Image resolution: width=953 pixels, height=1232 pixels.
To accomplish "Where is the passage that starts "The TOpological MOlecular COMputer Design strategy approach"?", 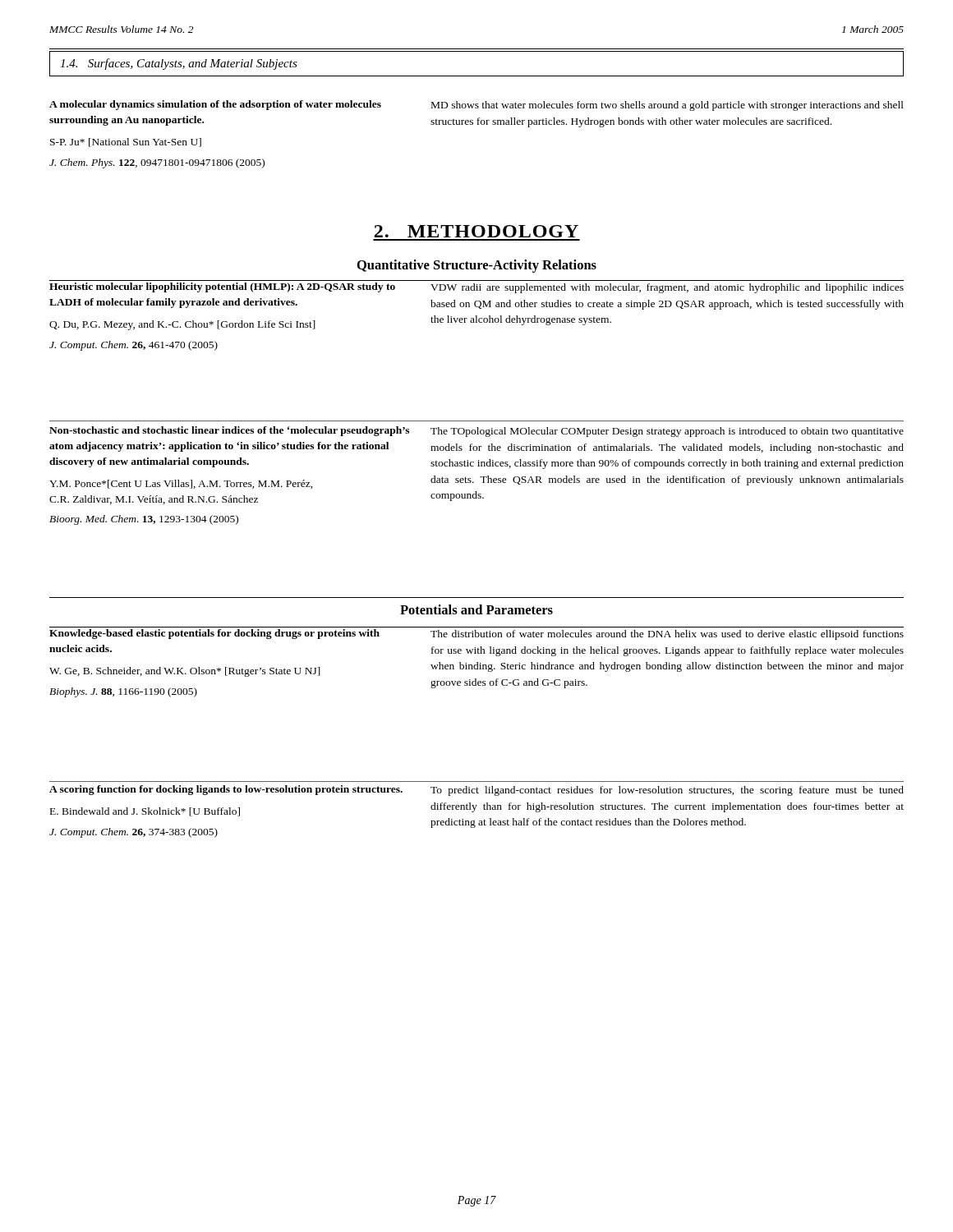I will coord(667,463).
